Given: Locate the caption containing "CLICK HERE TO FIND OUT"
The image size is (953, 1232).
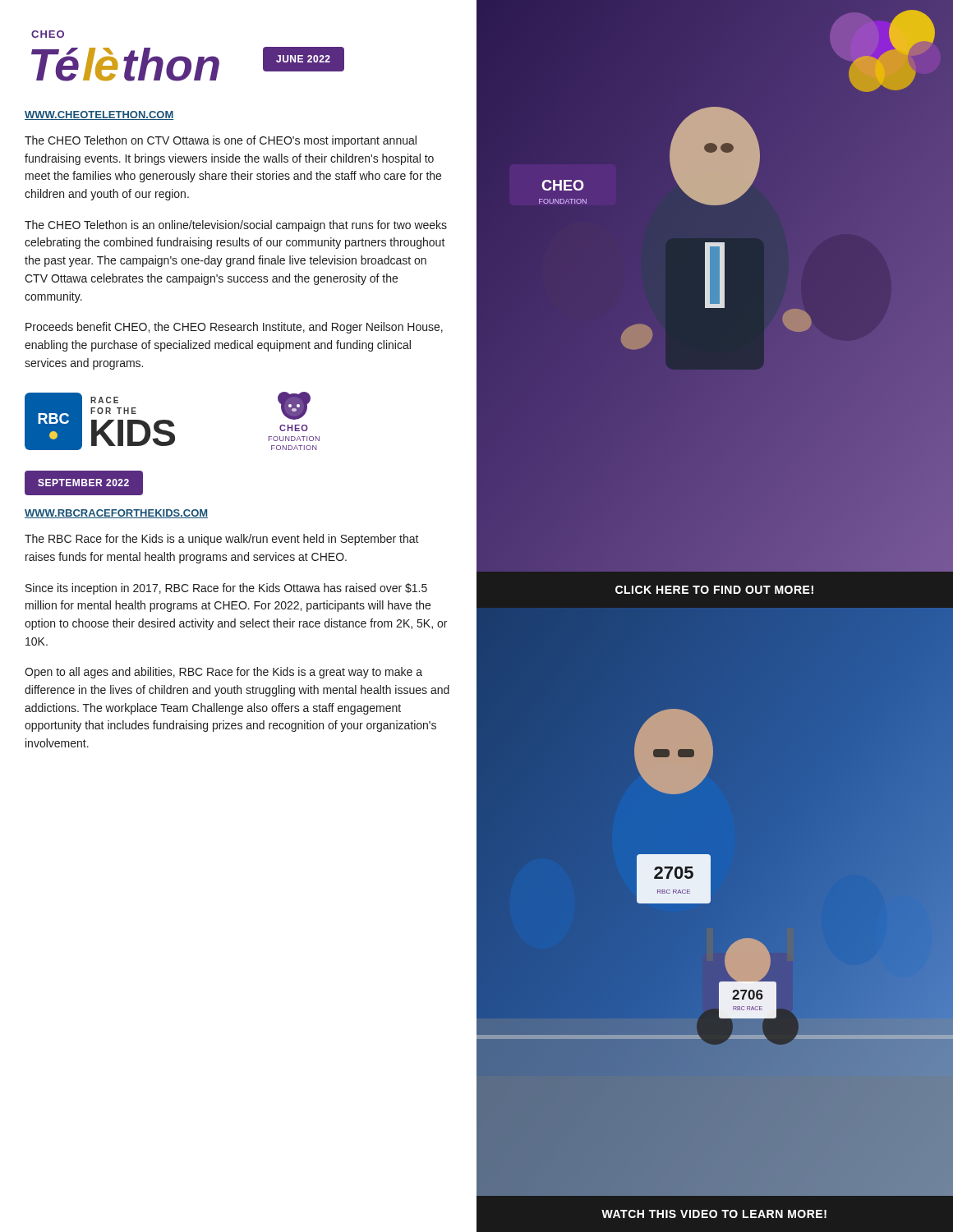Looking at the screenshot, I should coord(715,590).
